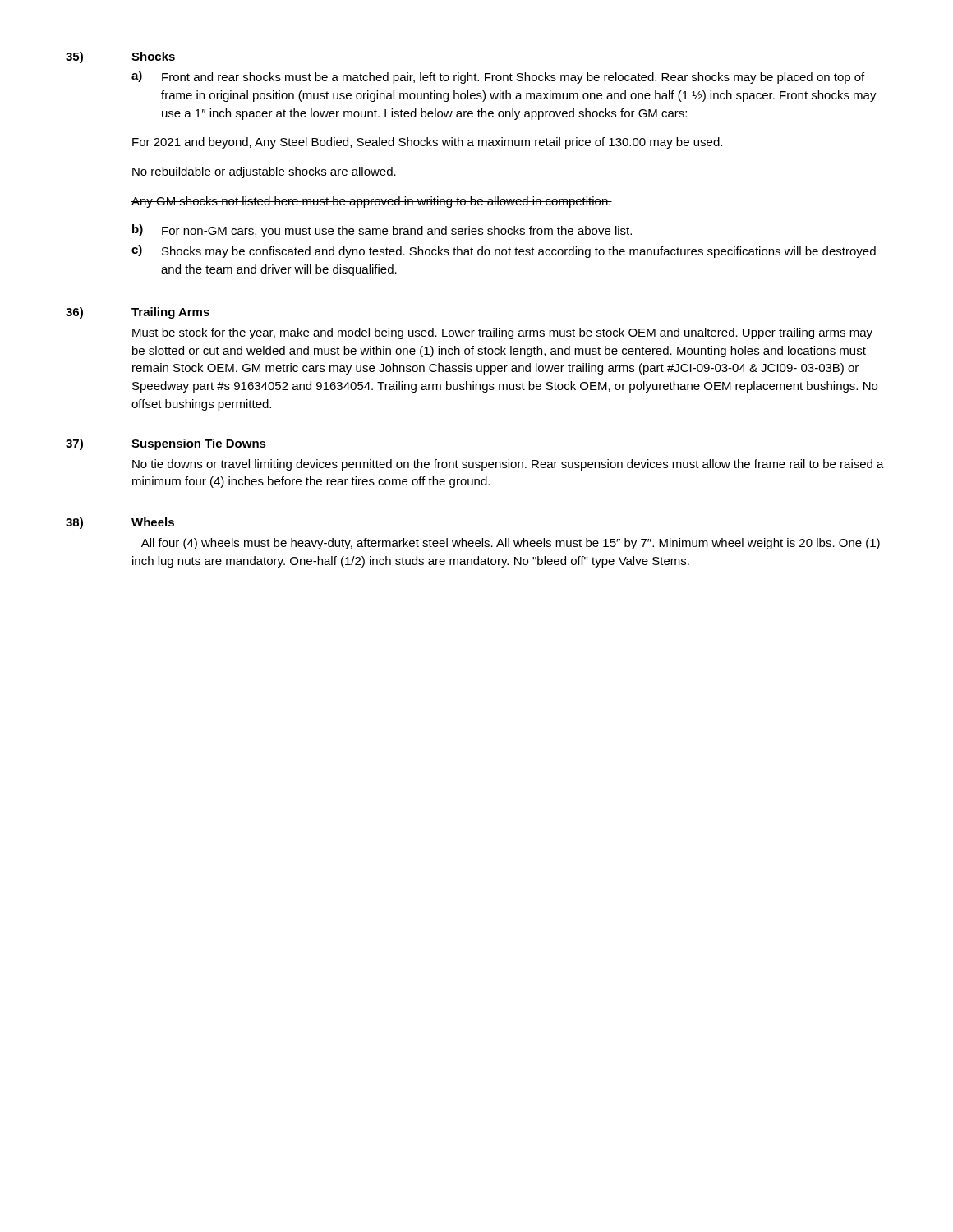Locate the text block starting "Must be stock for the year, make and"
The width and height of the screenshot is (953, 1232).
pyautogui.click(x=505, y=368)
